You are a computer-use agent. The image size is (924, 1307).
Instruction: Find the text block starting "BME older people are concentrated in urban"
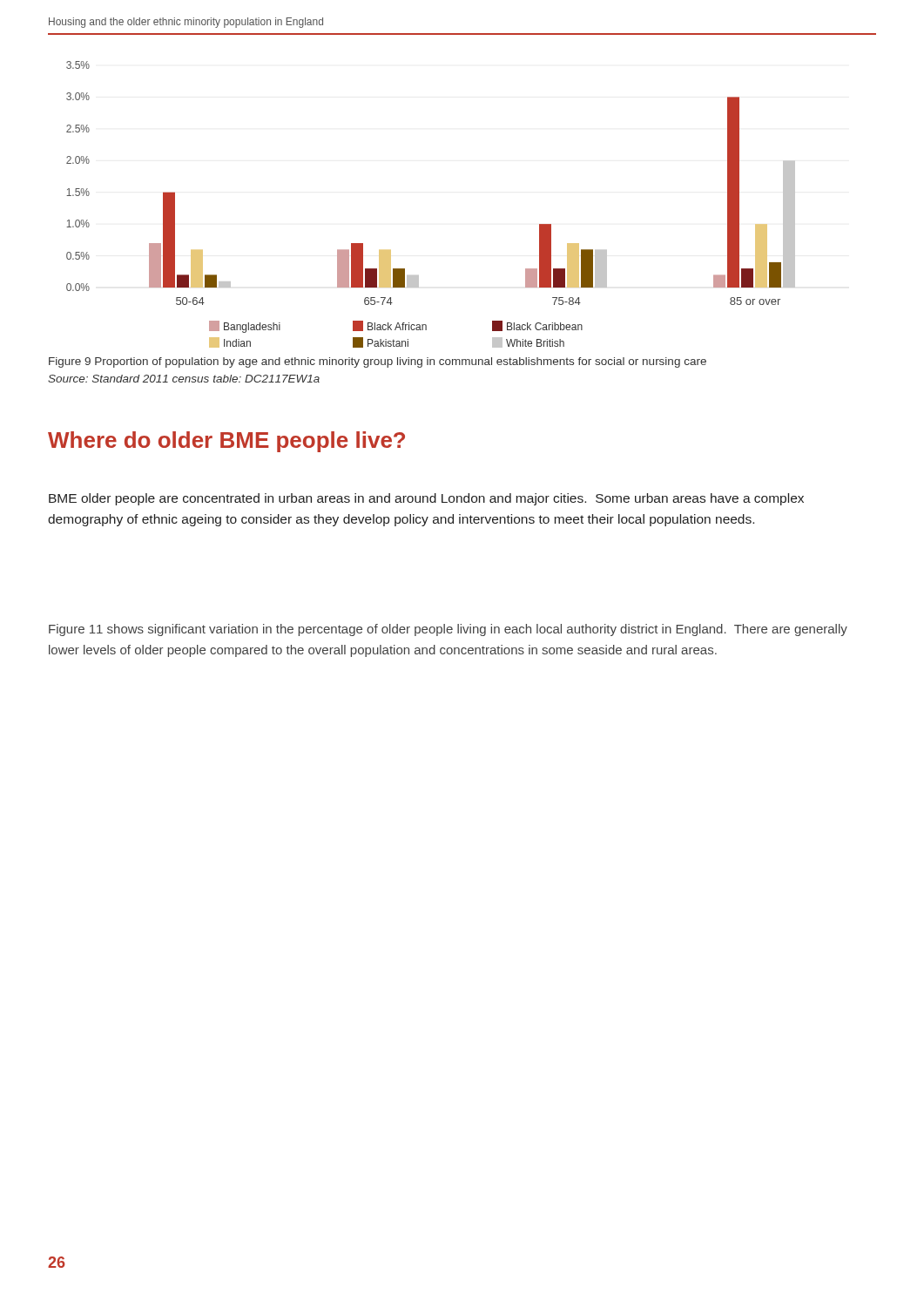[426, 508]
